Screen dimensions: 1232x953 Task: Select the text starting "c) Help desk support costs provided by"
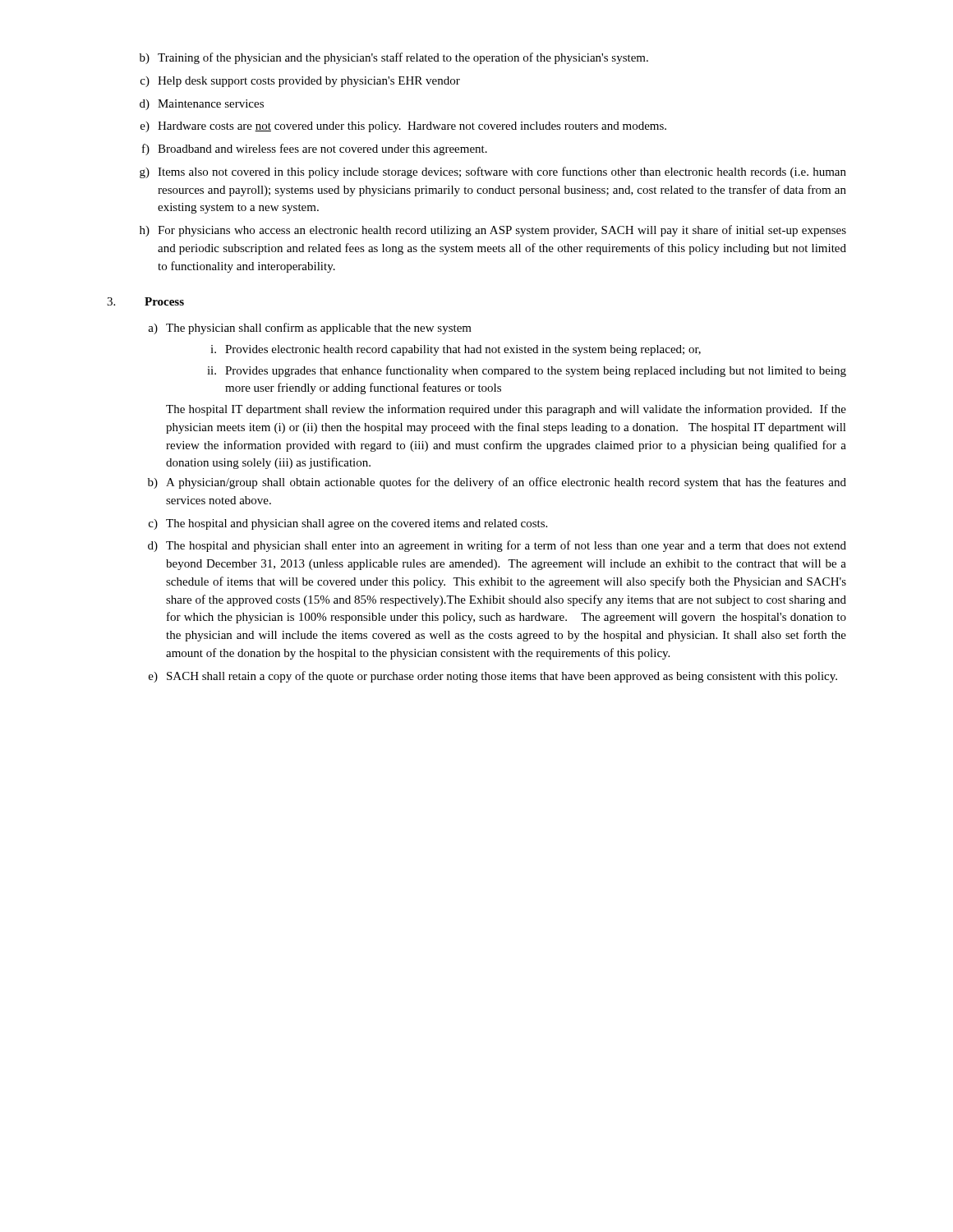(300, 82)
